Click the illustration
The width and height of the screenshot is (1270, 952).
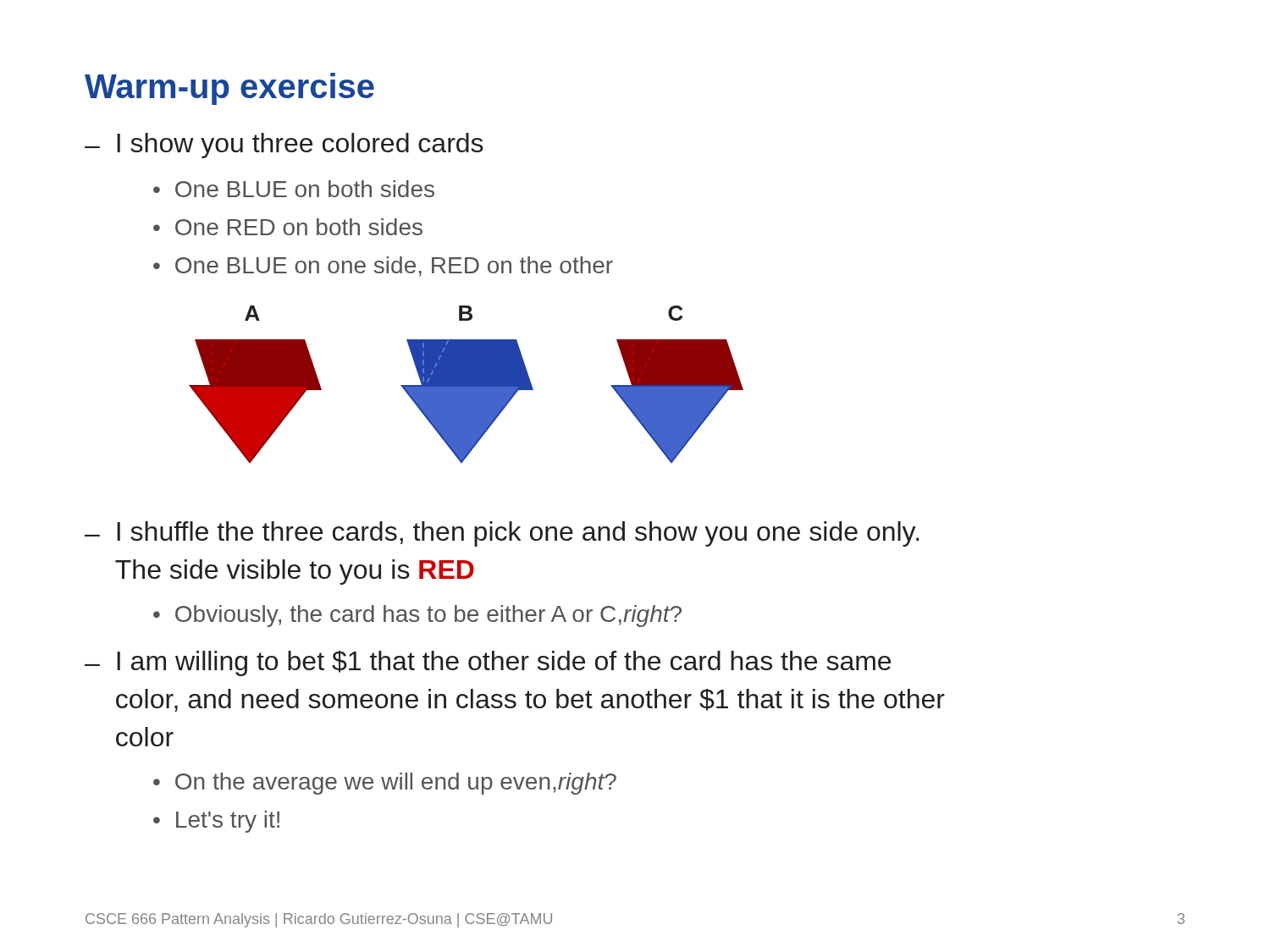(x=669, y=398)
